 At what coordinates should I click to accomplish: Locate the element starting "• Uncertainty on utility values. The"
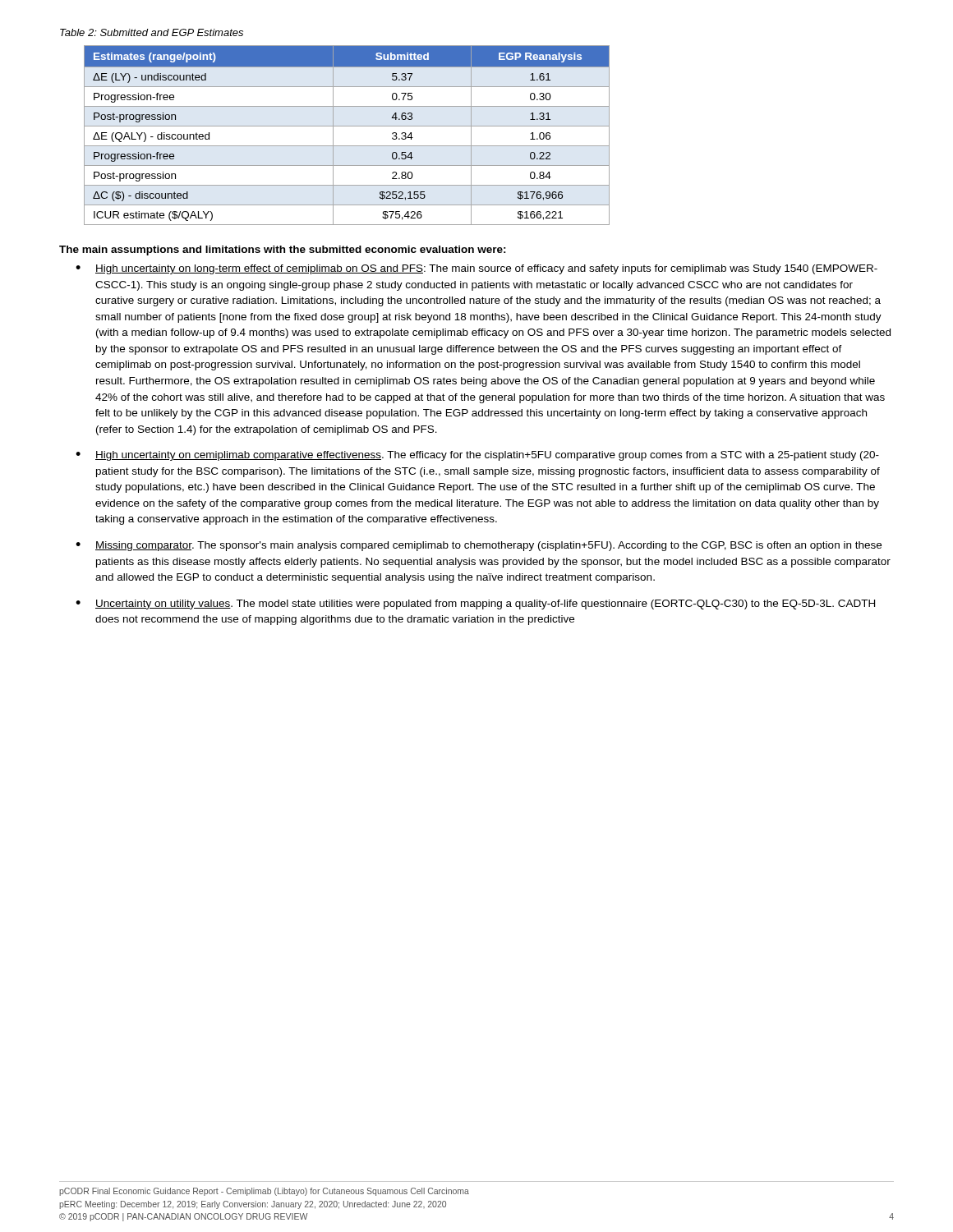coord(485,611)
